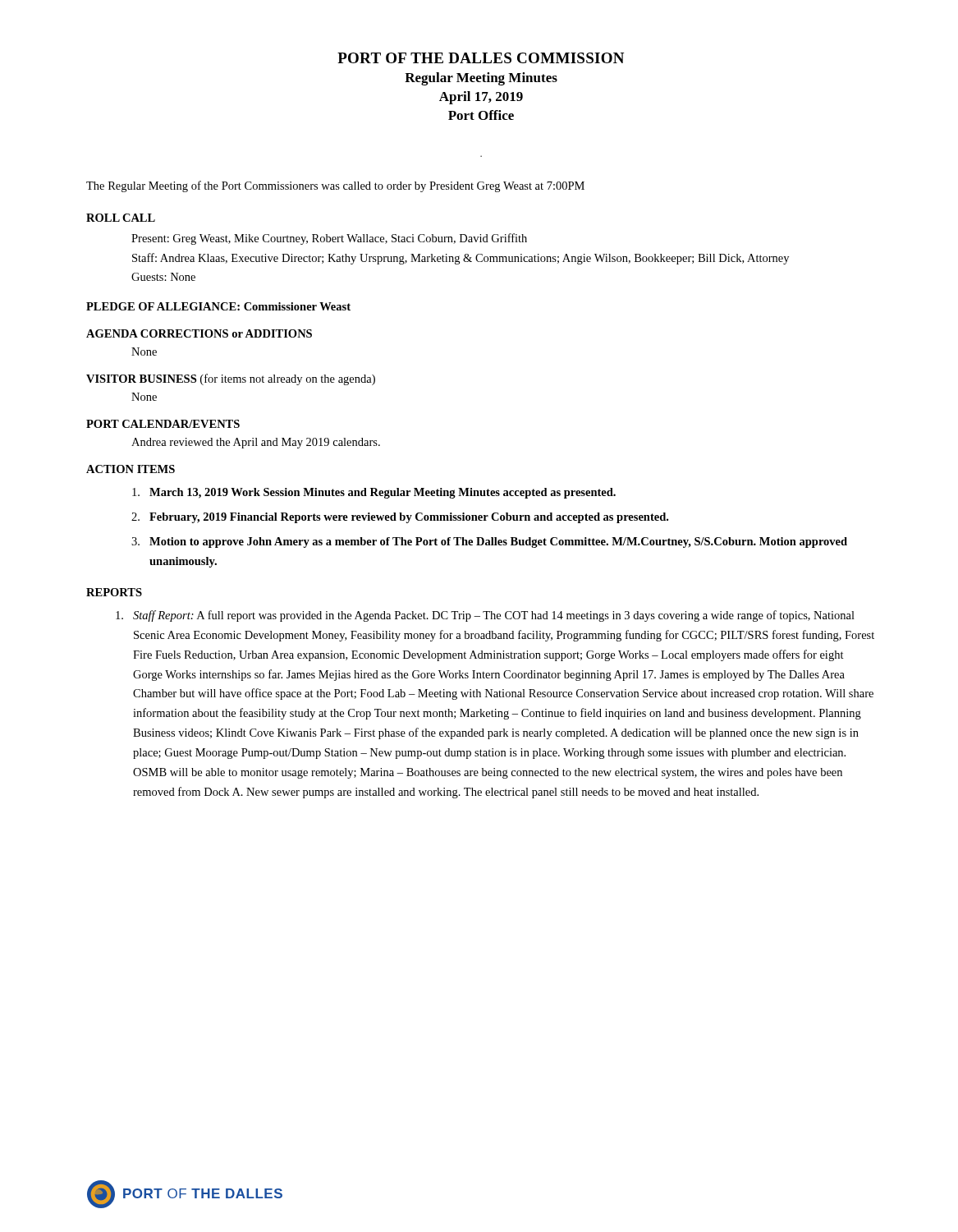
Task: Find the section header that reads "PORT CALENDAR/EVENTS"
Action: 163,424
